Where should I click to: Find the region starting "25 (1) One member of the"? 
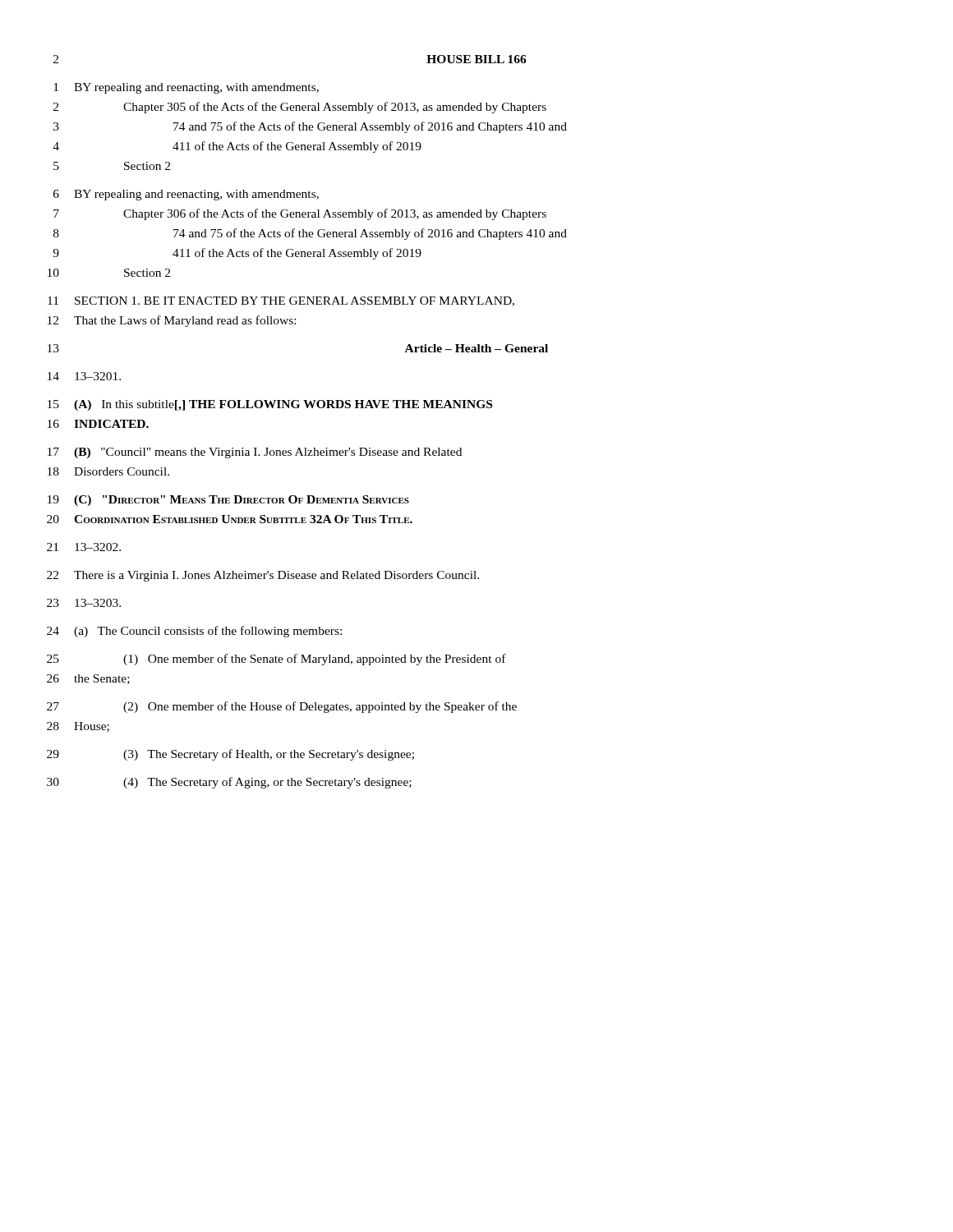[x=476, y=669]
